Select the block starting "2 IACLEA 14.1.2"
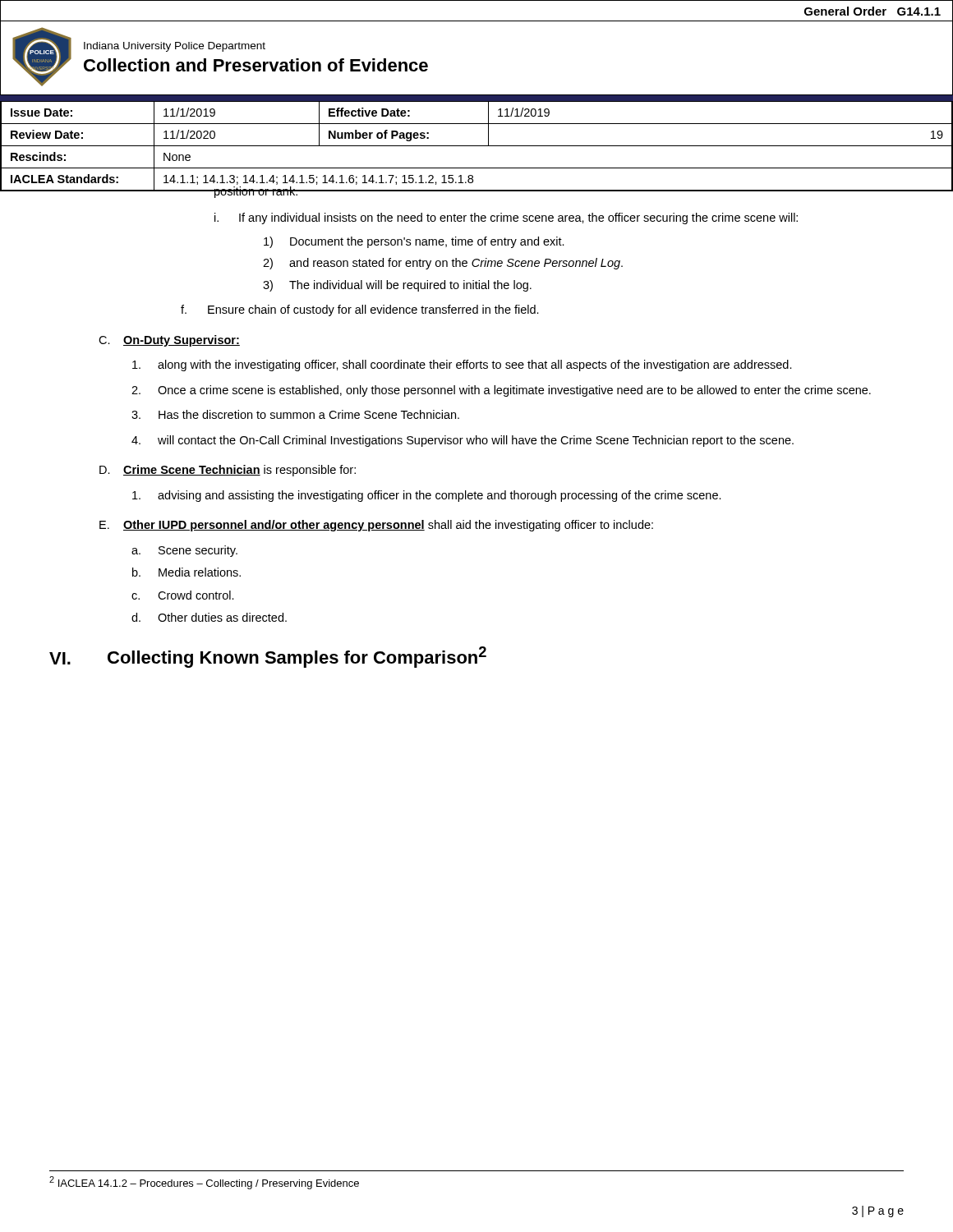953x1232 pixels. click(x=204, y=1182)
